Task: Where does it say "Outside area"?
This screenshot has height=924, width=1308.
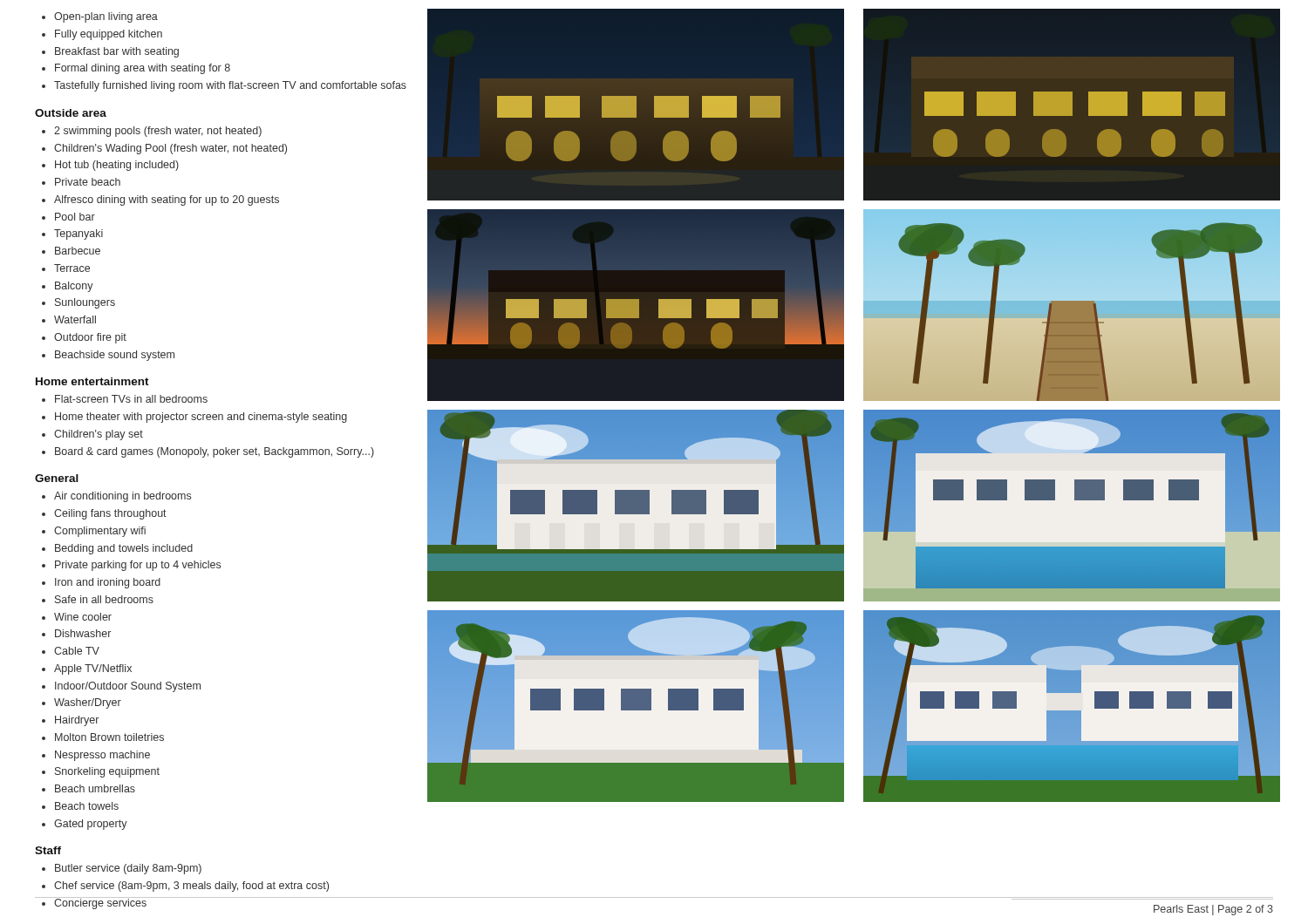Action: point(71,113)
